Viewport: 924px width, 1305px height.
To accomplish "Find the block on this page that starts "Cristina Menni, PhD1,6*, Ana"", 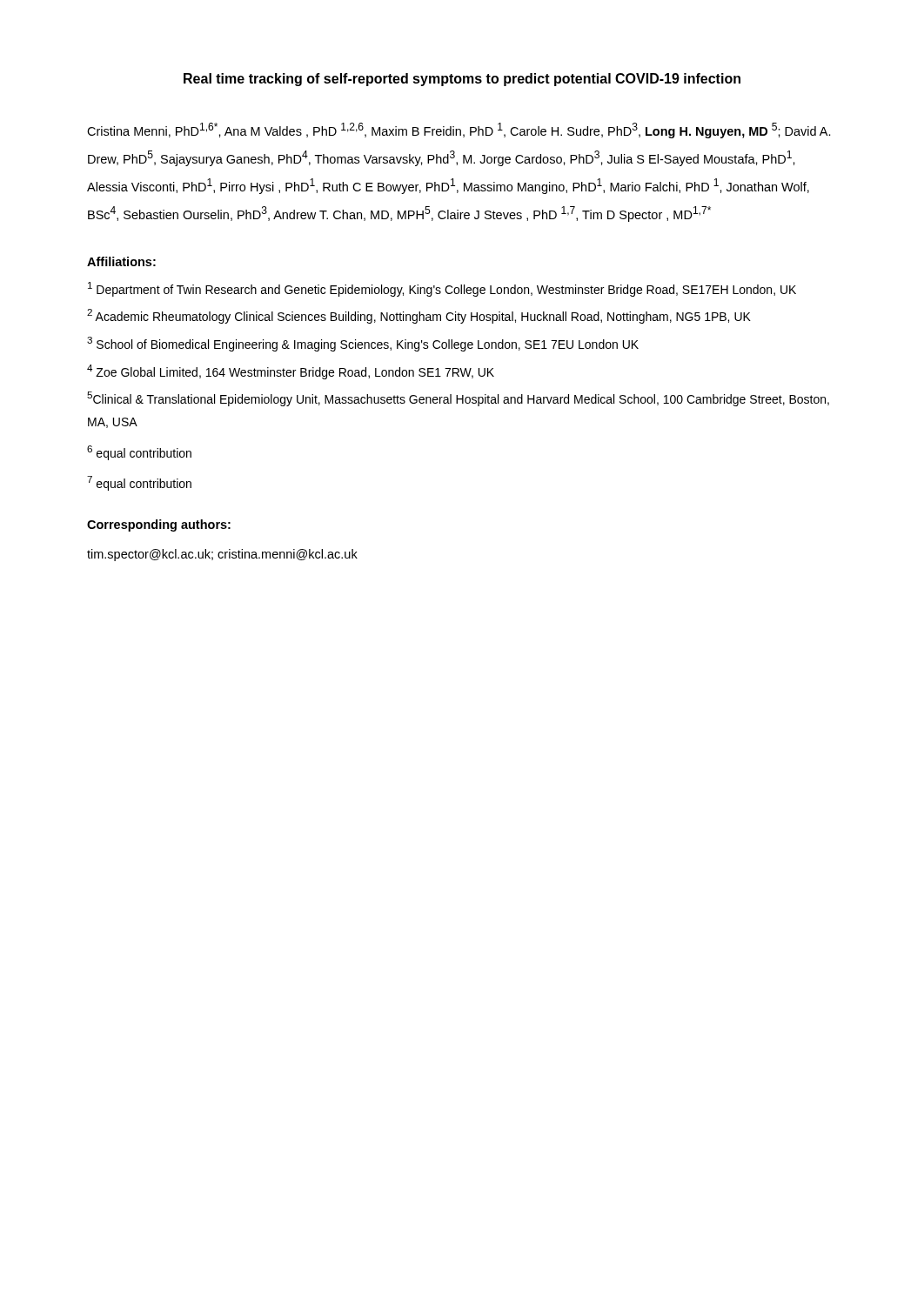I will (459, 171).
